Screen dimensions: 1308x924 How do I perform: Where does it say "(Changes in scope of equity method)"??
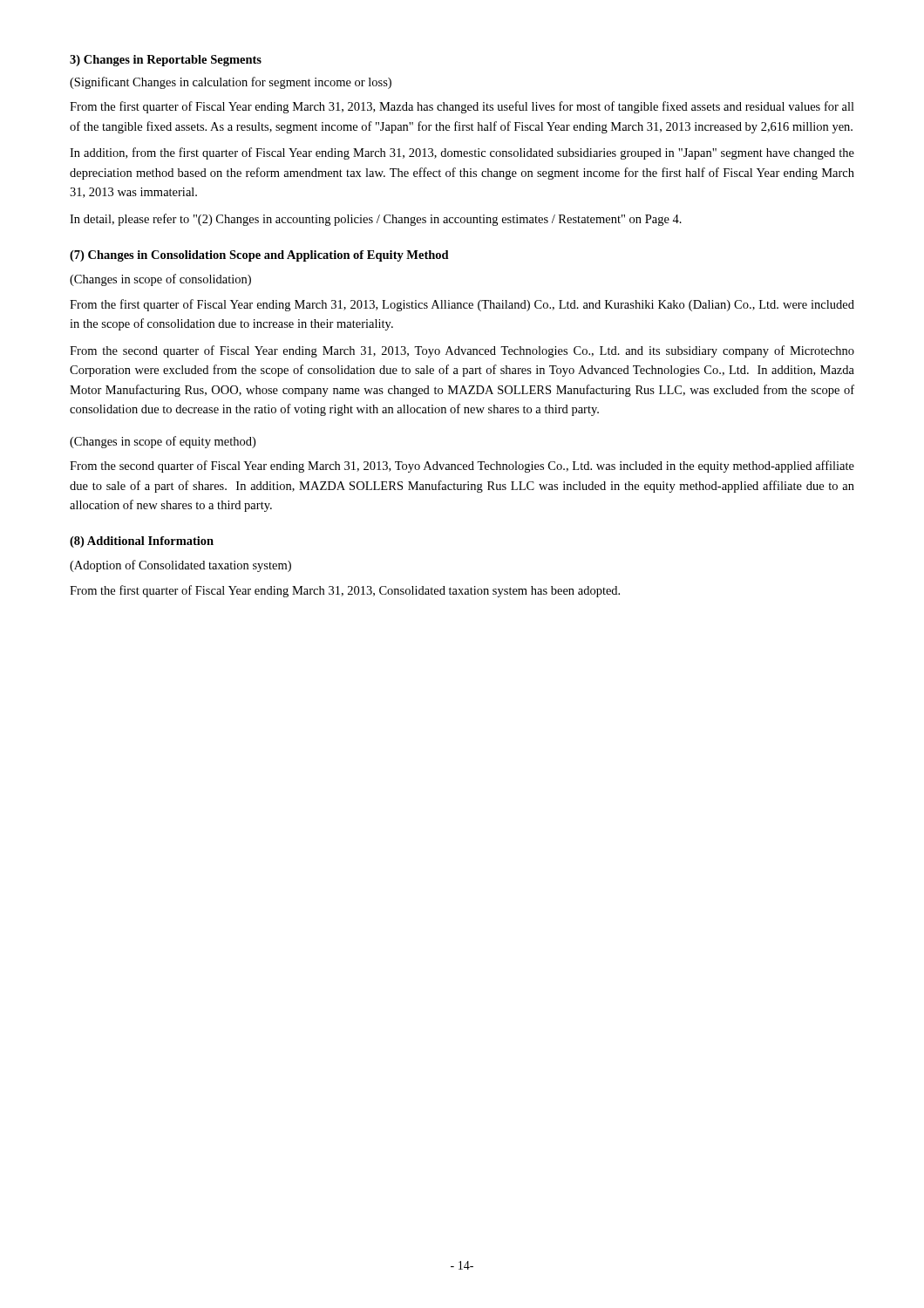(x=163, y=441)
